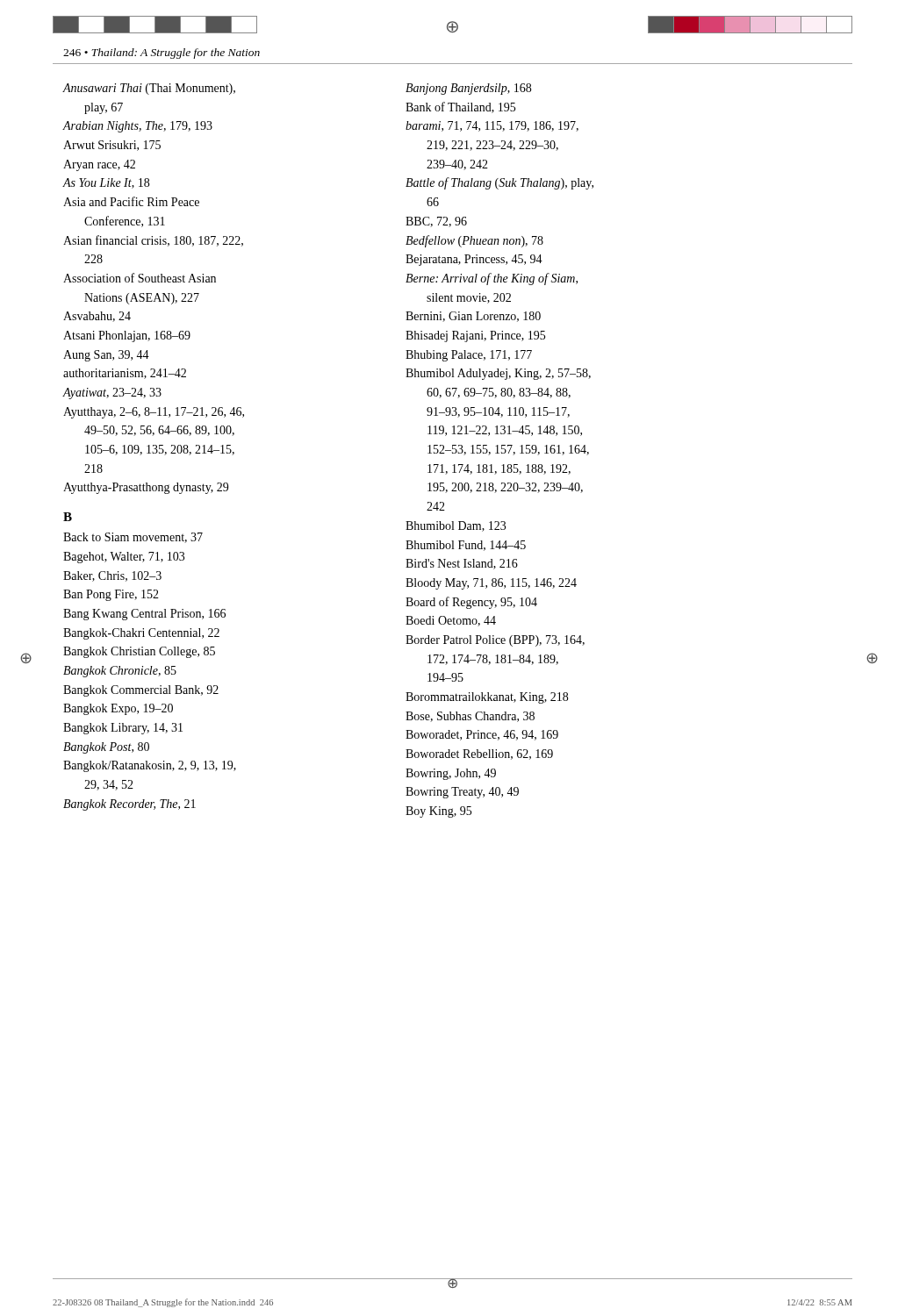Locate the text "Ban Pong Fire, 152"
The height and width of the screenshot is (1316, 905).
[111, 595]
